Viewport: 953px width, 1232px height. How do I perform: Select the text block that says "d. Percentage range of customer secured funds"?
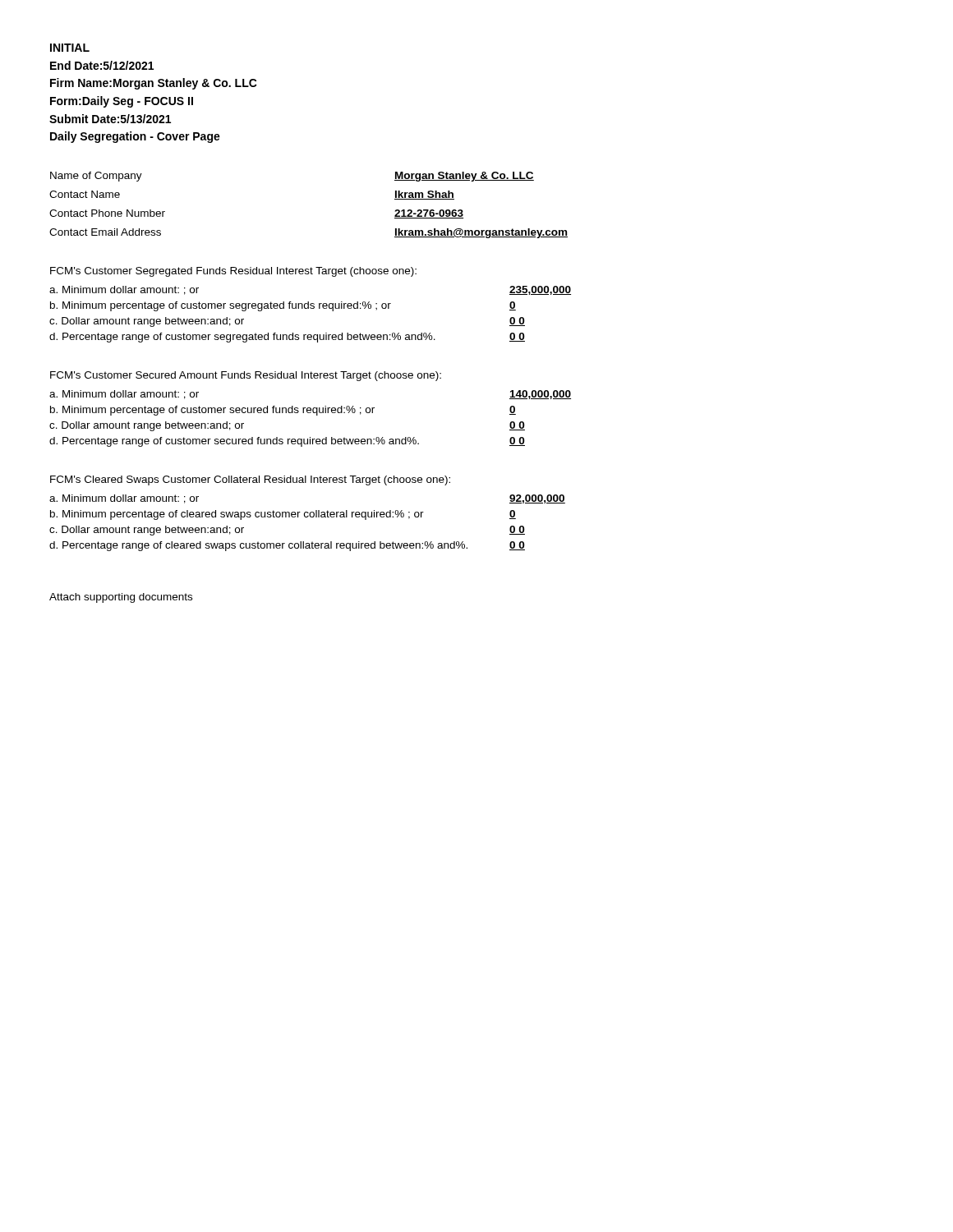pyautogui.click(x=235, y=441)
